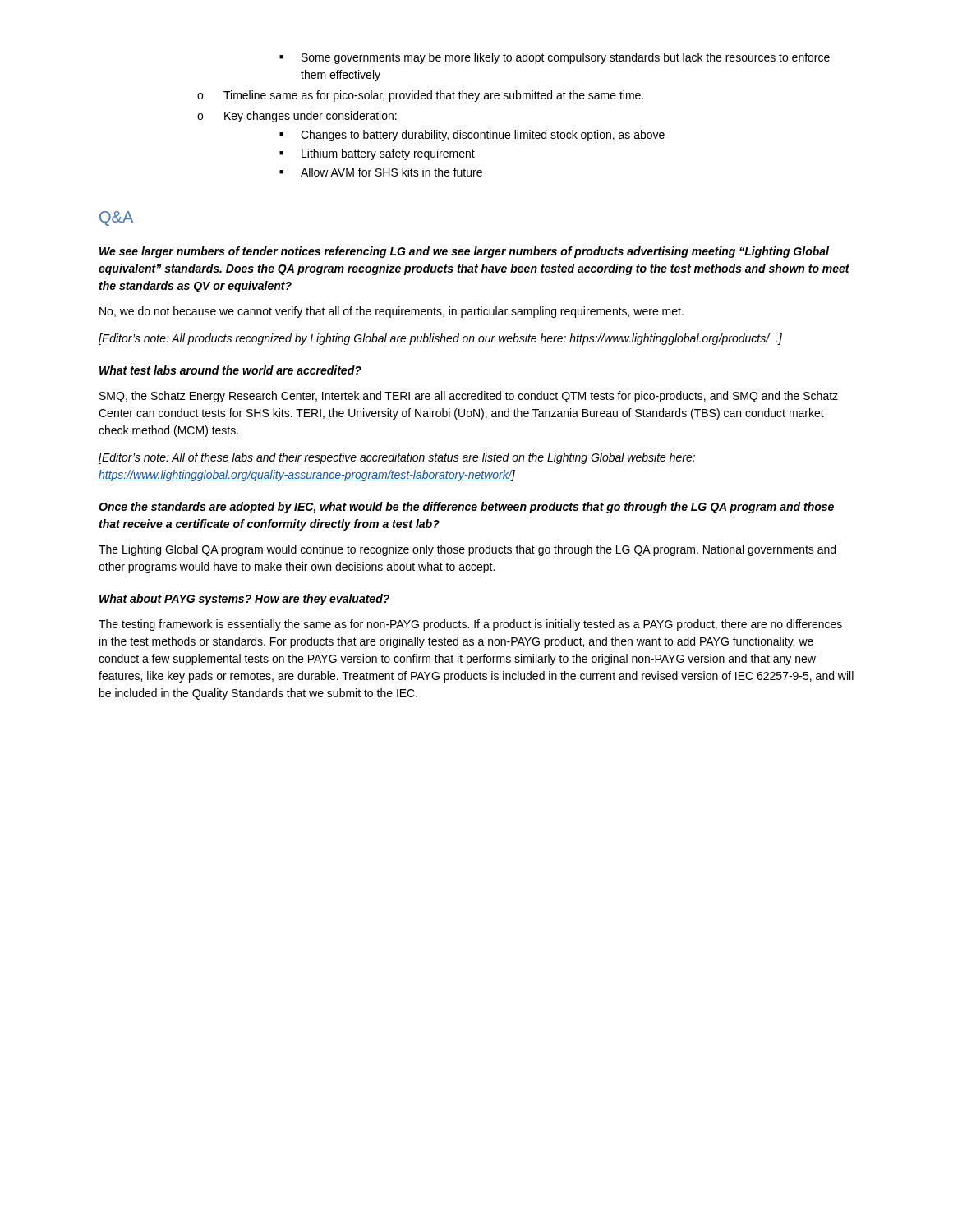Select the text starting "What about PAYG"
Screen dimensions: 1232x953
coord(244,599)
